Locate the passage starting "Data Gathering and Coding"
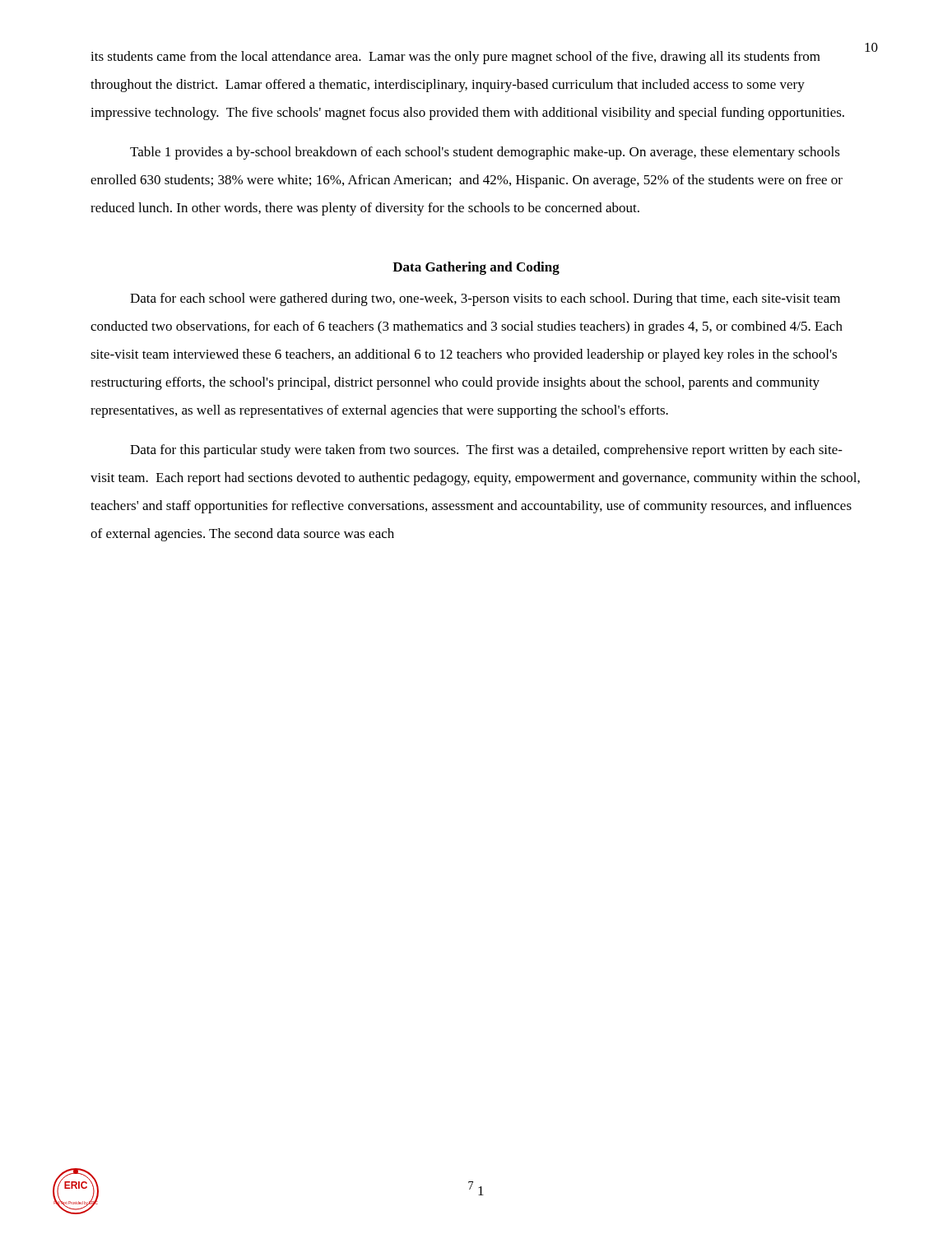The height and width of the screenshot is (1234, 952). 476,267
